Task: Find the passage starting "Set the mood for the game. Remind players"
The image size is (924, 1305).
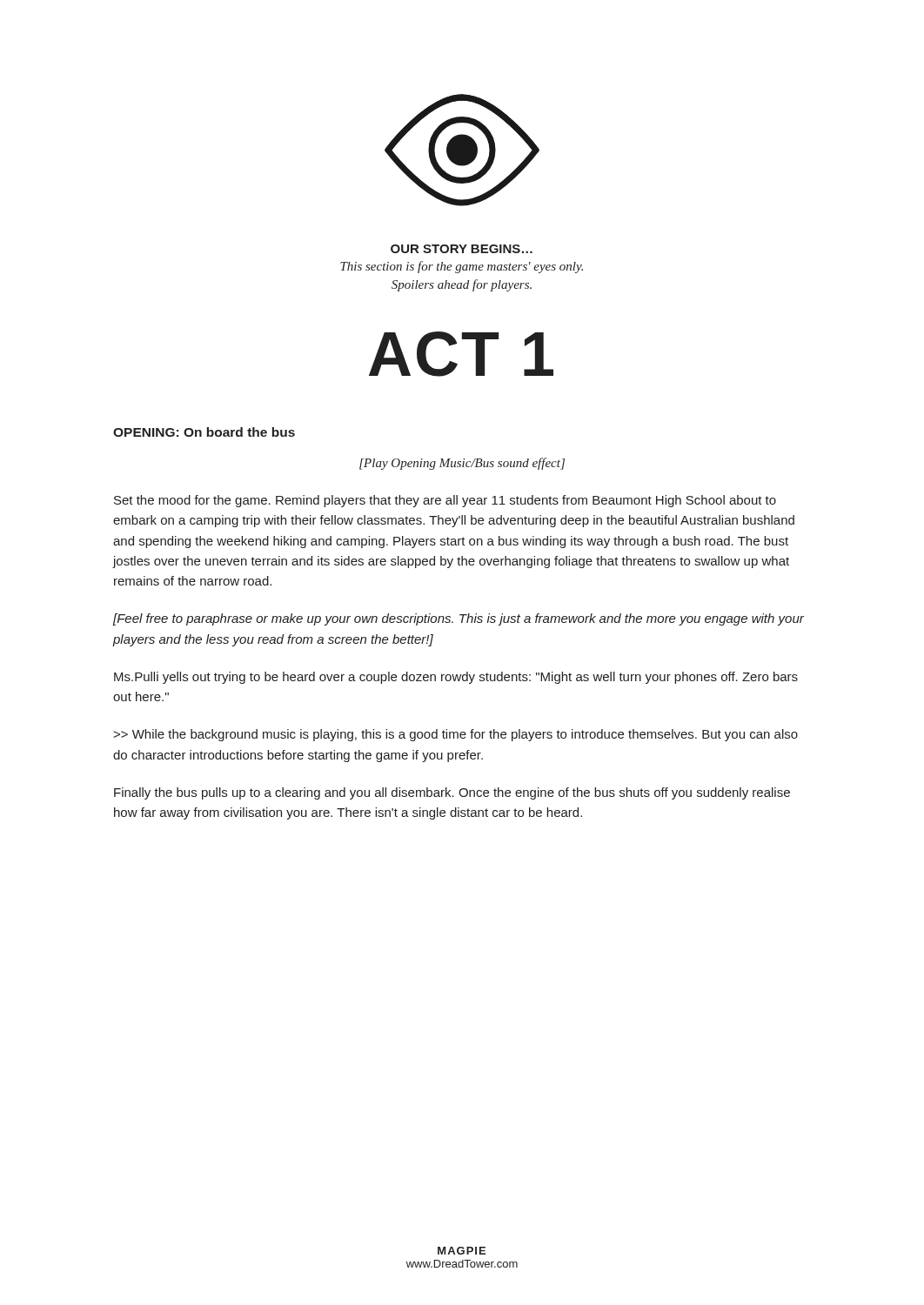Action: tap(454, 540)
